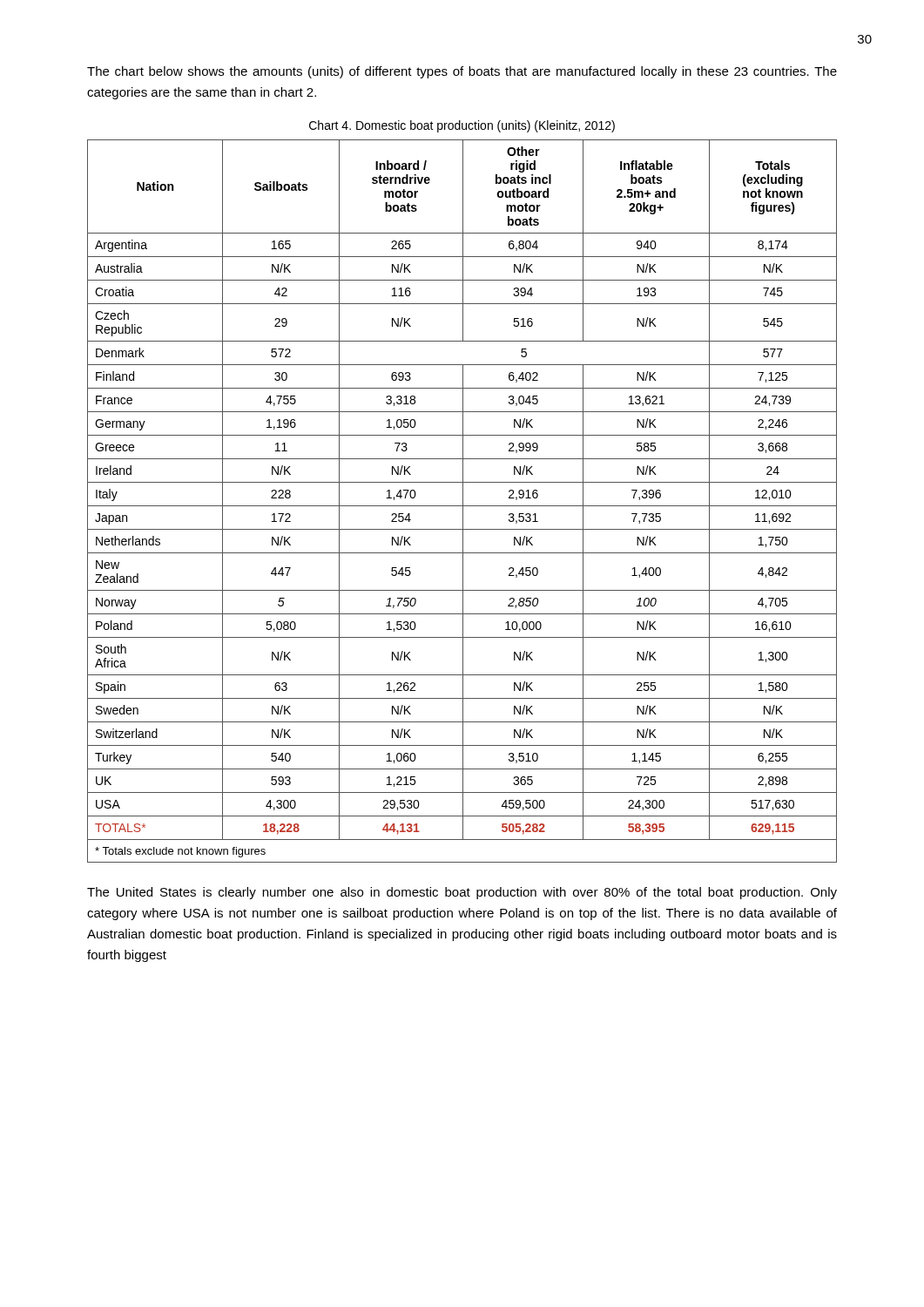Locate the element starting "The chart below"
This screenshot has height=1307, width=924.
click(x=462, y=81)
